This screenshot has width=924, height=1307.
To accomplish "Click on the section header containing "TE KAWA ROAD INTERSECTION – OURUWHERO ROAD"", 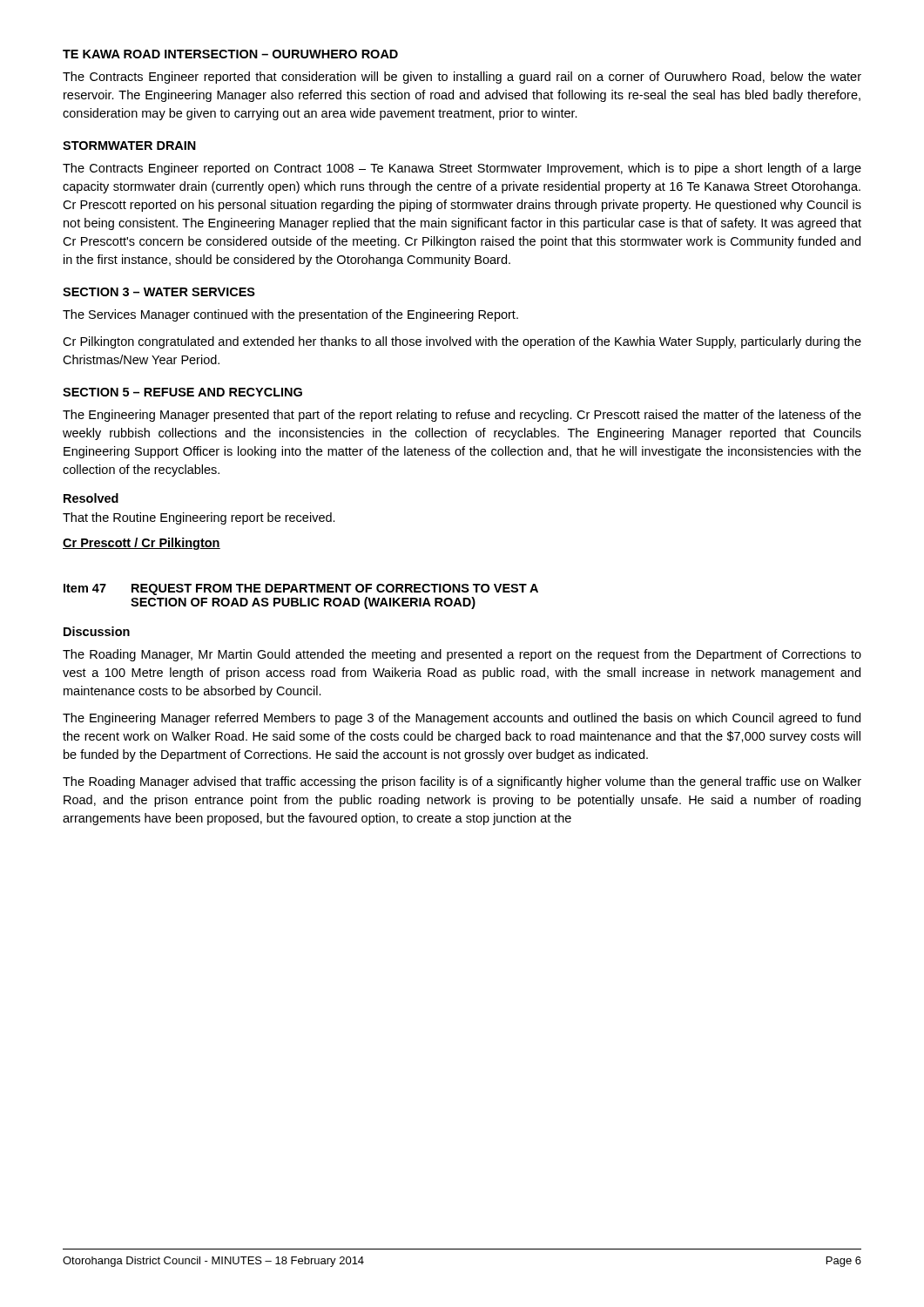I will 230,54.
